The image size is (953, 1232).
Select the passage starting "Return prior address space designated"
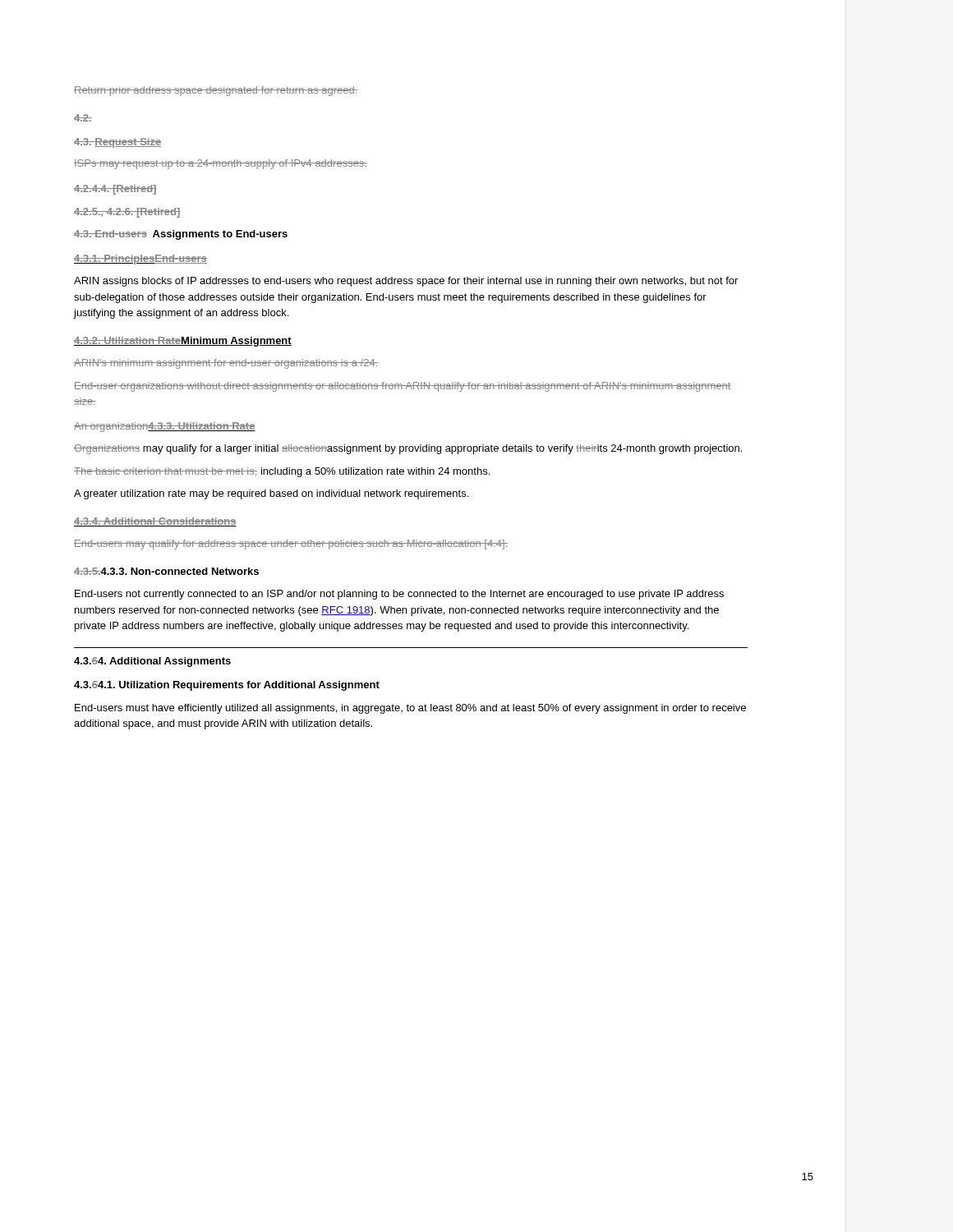216,91
